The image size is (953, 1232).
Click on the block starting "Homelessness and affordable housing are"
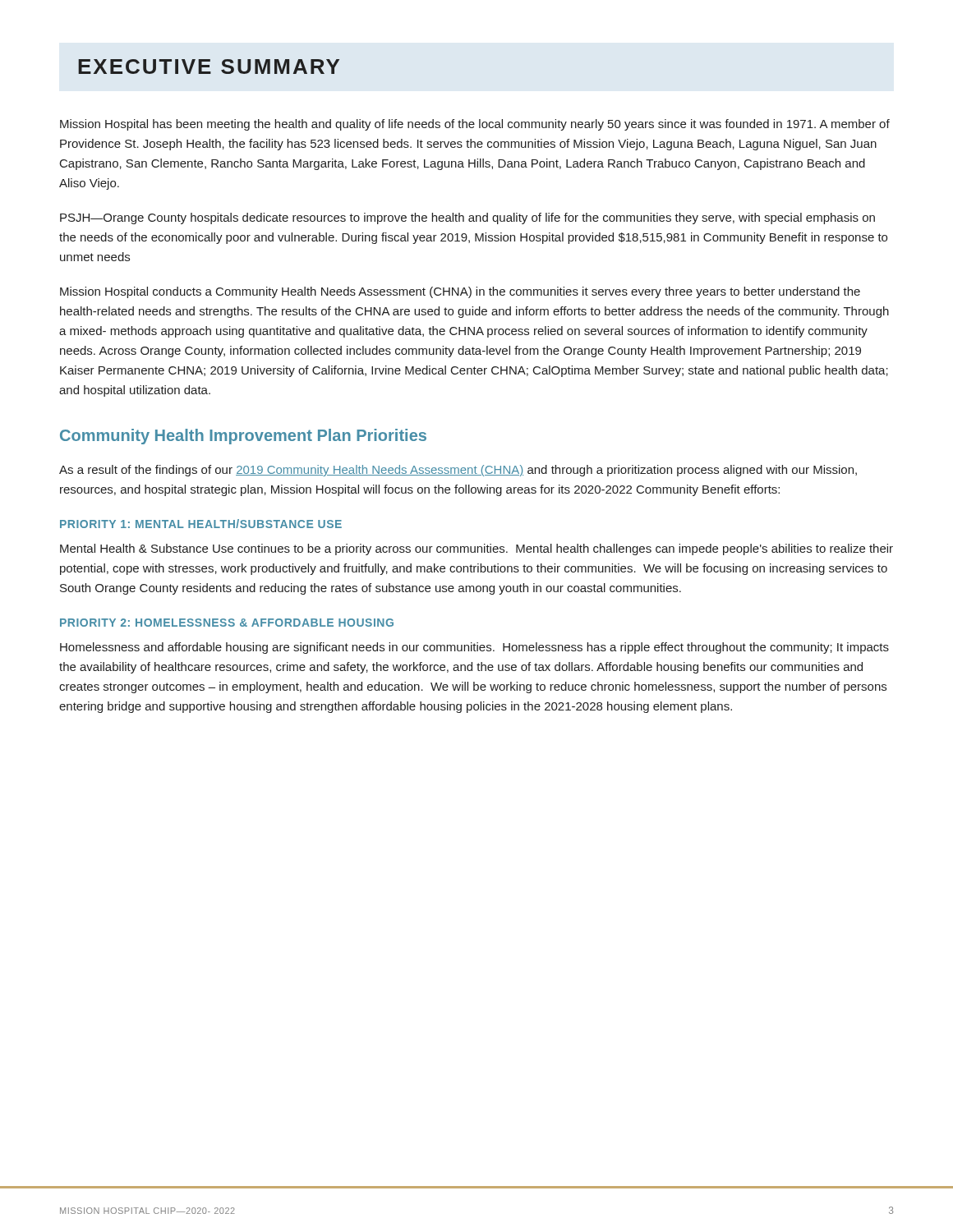point(474,676)
